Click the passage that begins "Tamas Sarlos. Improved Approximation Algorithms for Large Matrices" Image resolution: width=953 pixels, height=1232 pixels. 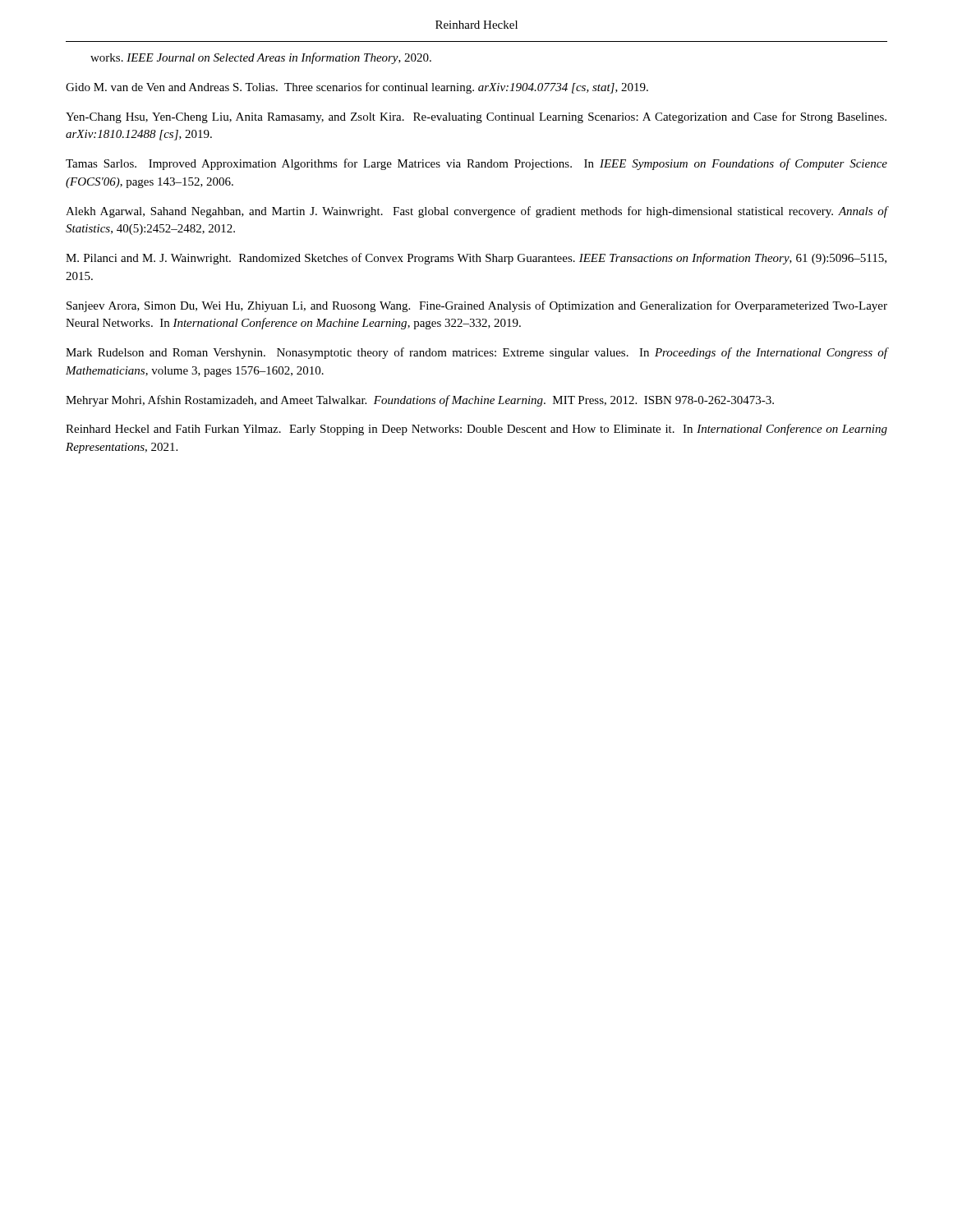click(x=476, y=173)
